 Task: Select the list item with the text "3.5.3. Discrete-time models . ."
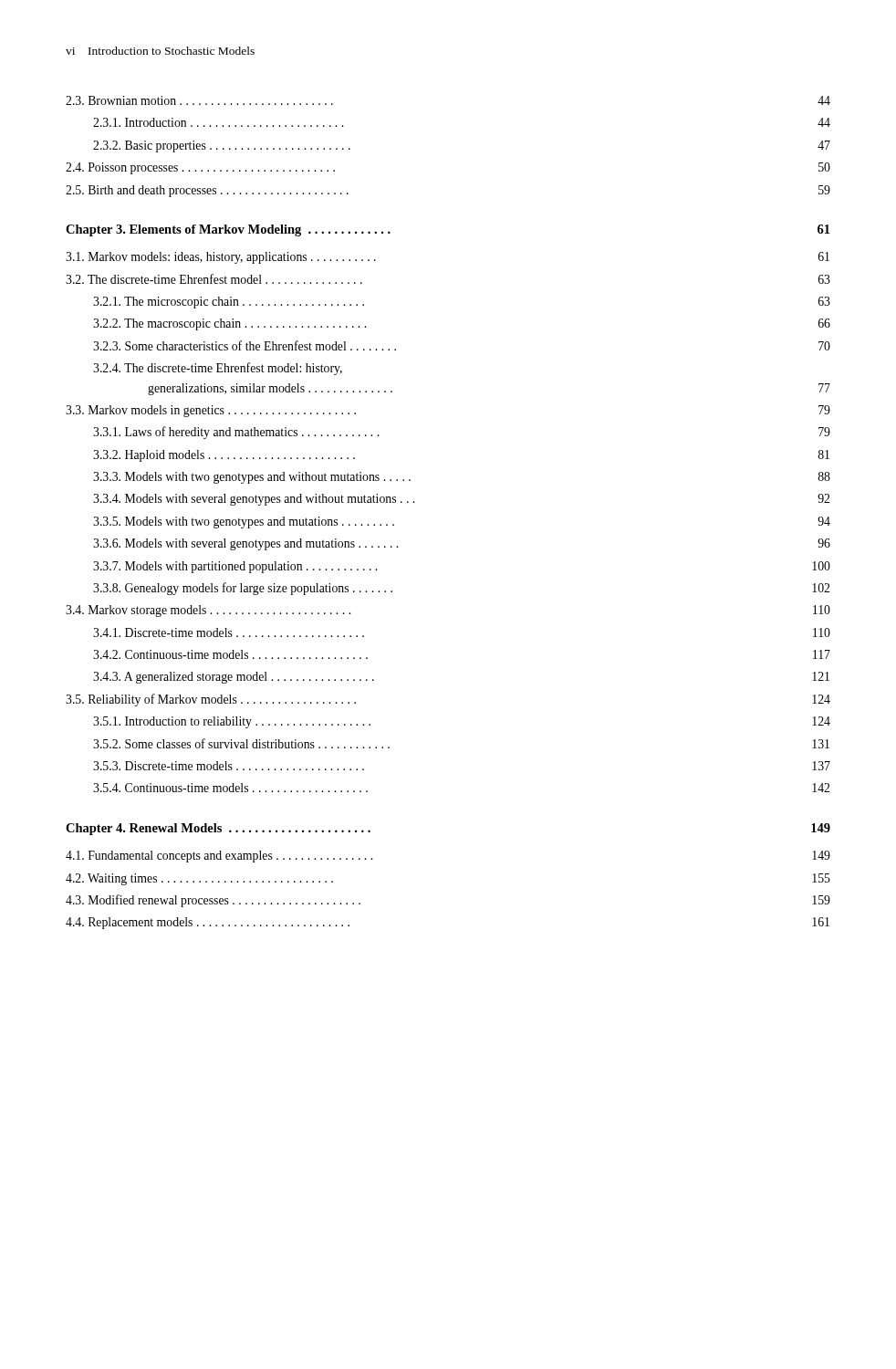tap(162, 765)
